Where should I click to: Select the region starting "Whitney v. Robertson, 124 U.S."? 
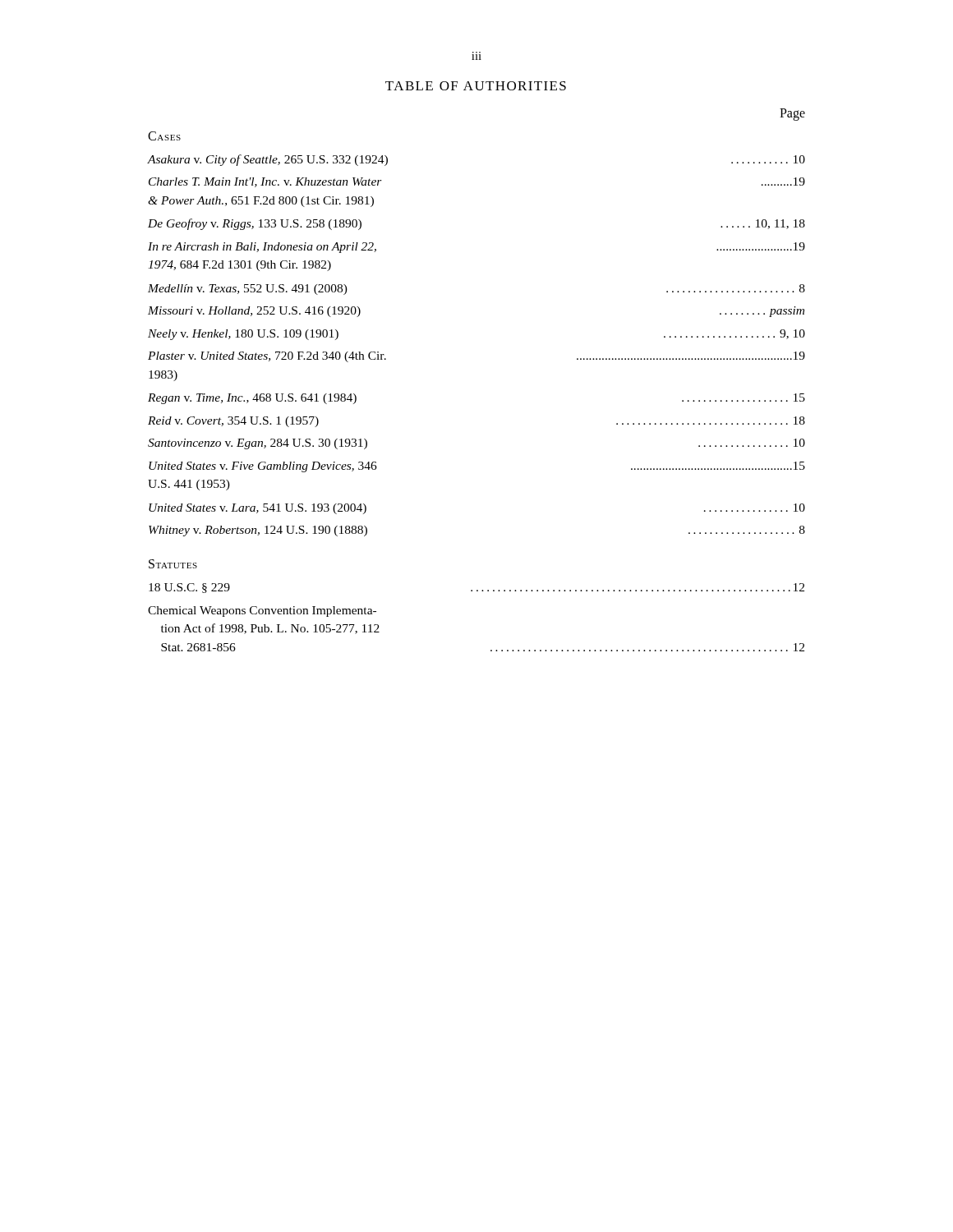point(255,531)
